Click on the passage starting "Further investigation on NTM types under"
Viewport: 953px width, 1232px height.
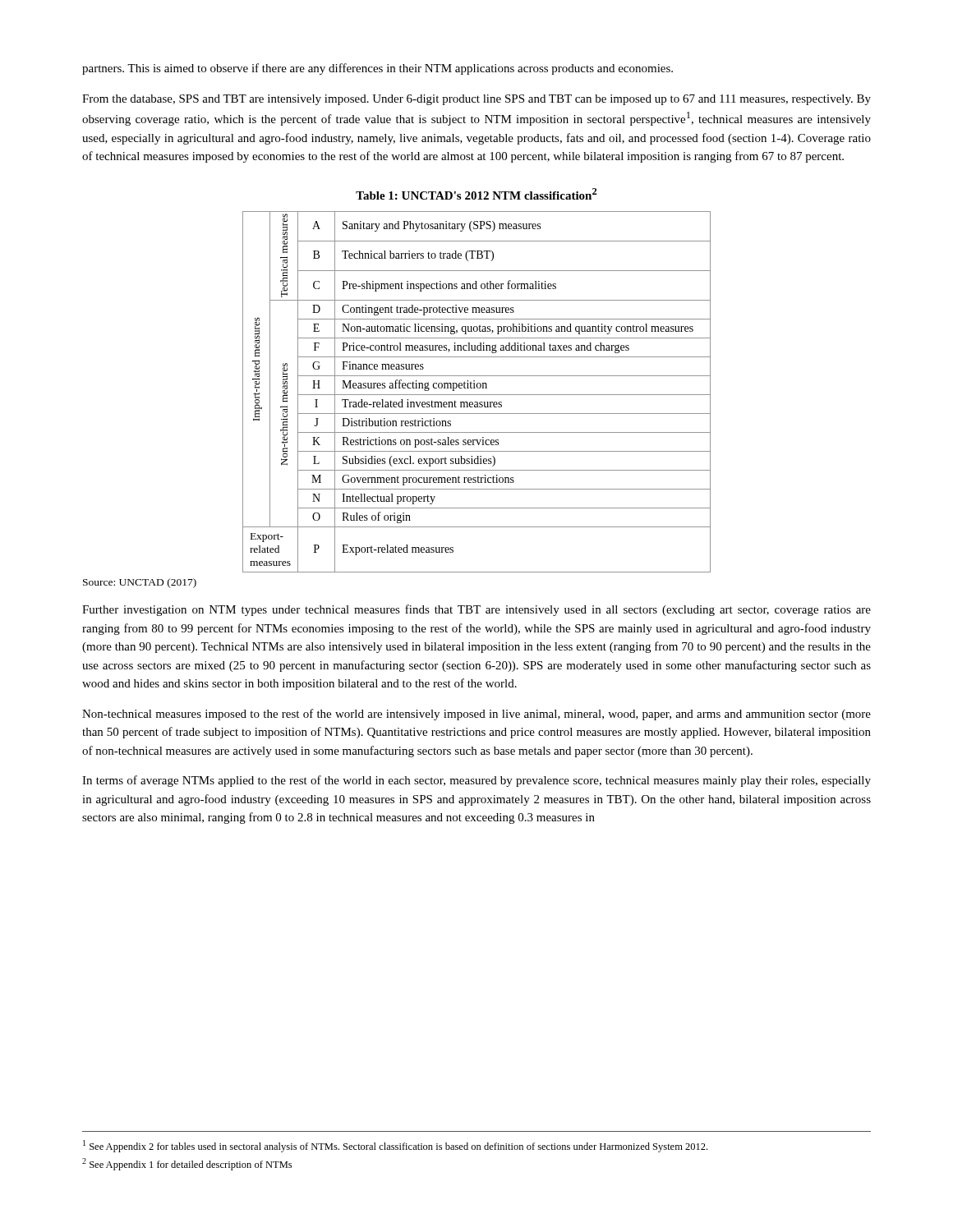pos(476,647)
